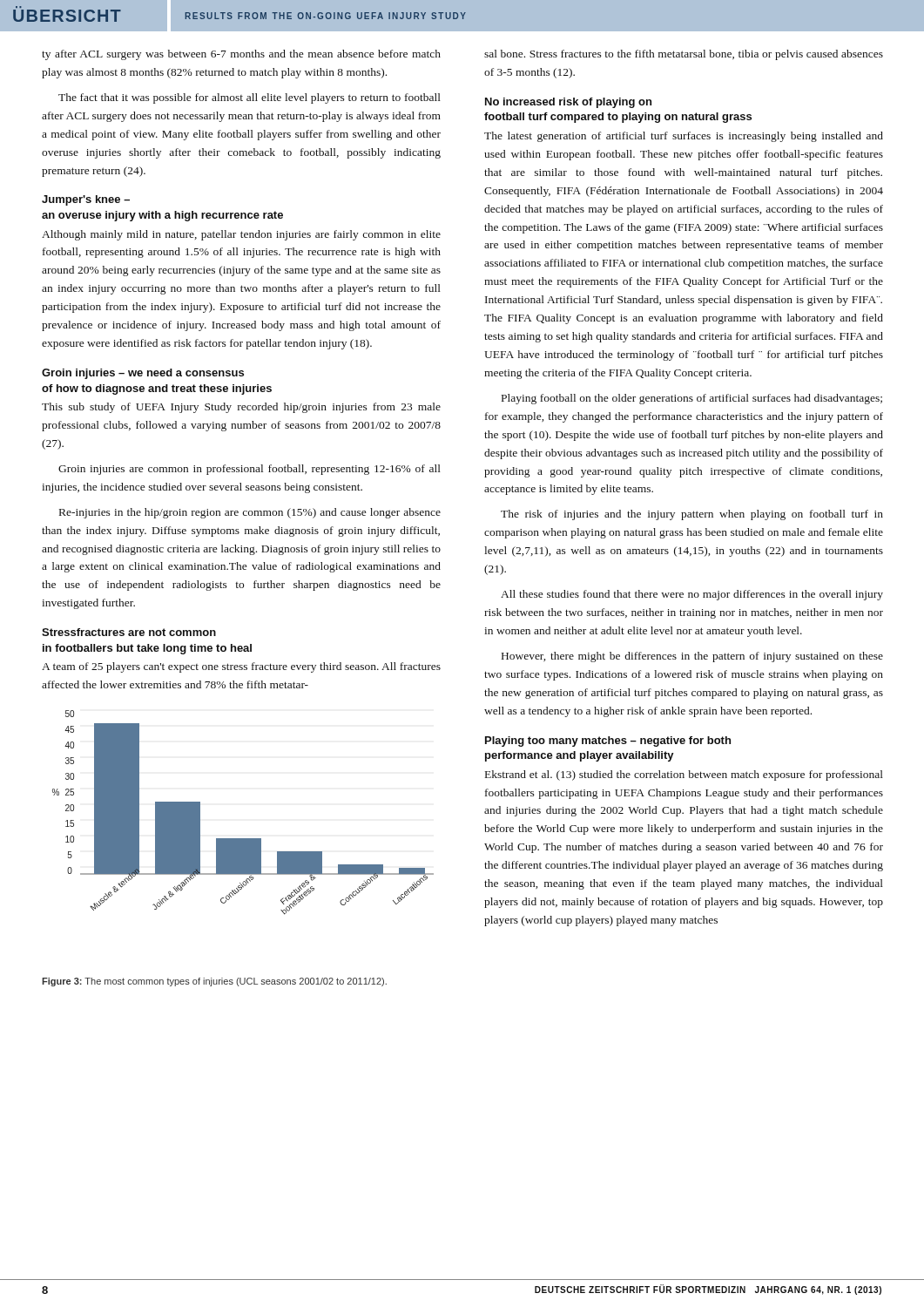Locate the block of text that opens with "However, there might be"

(x=684, y=684)
